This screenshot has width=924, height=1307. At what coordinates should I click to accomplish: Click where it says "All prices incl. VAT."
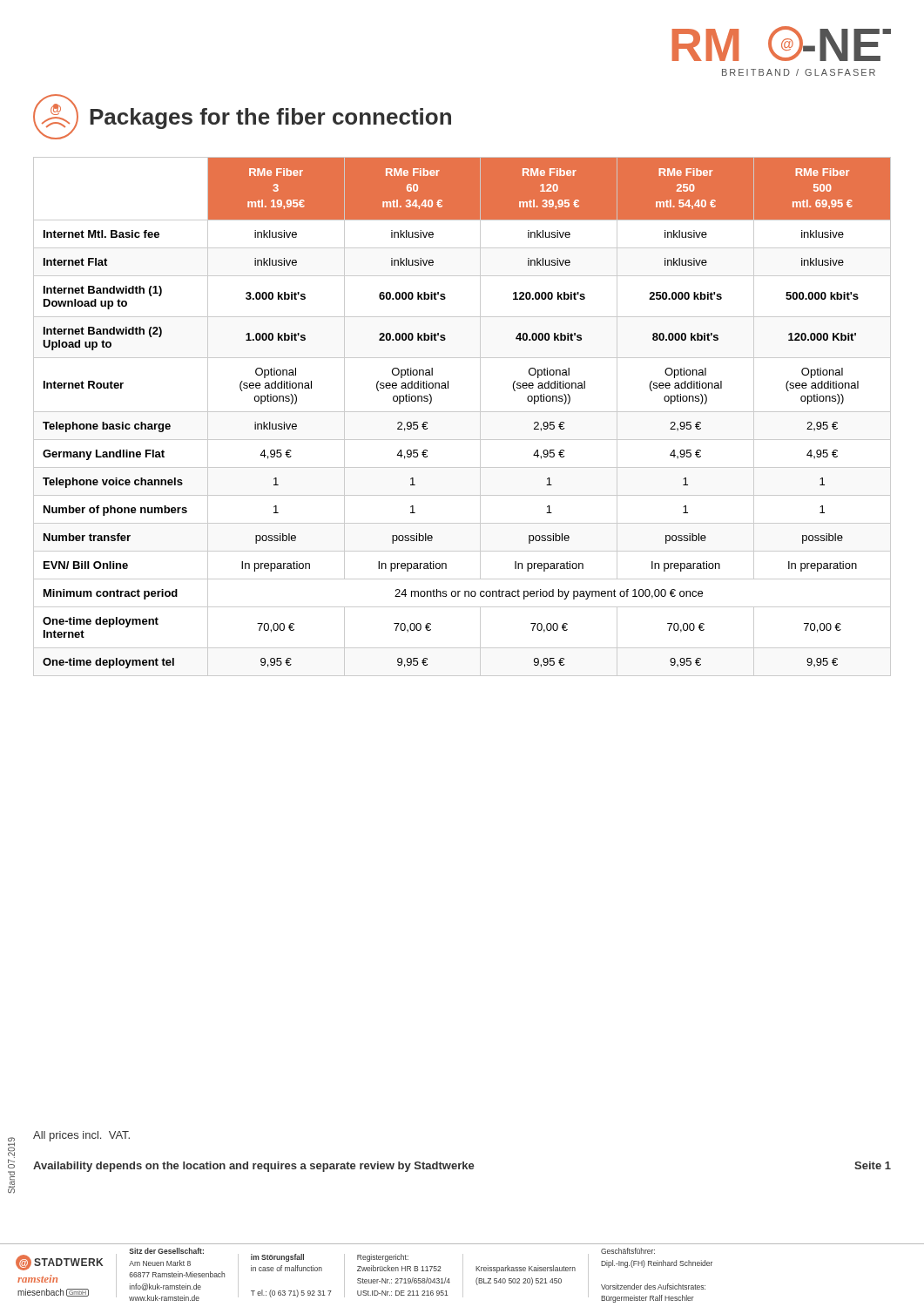click(82, 1135)
